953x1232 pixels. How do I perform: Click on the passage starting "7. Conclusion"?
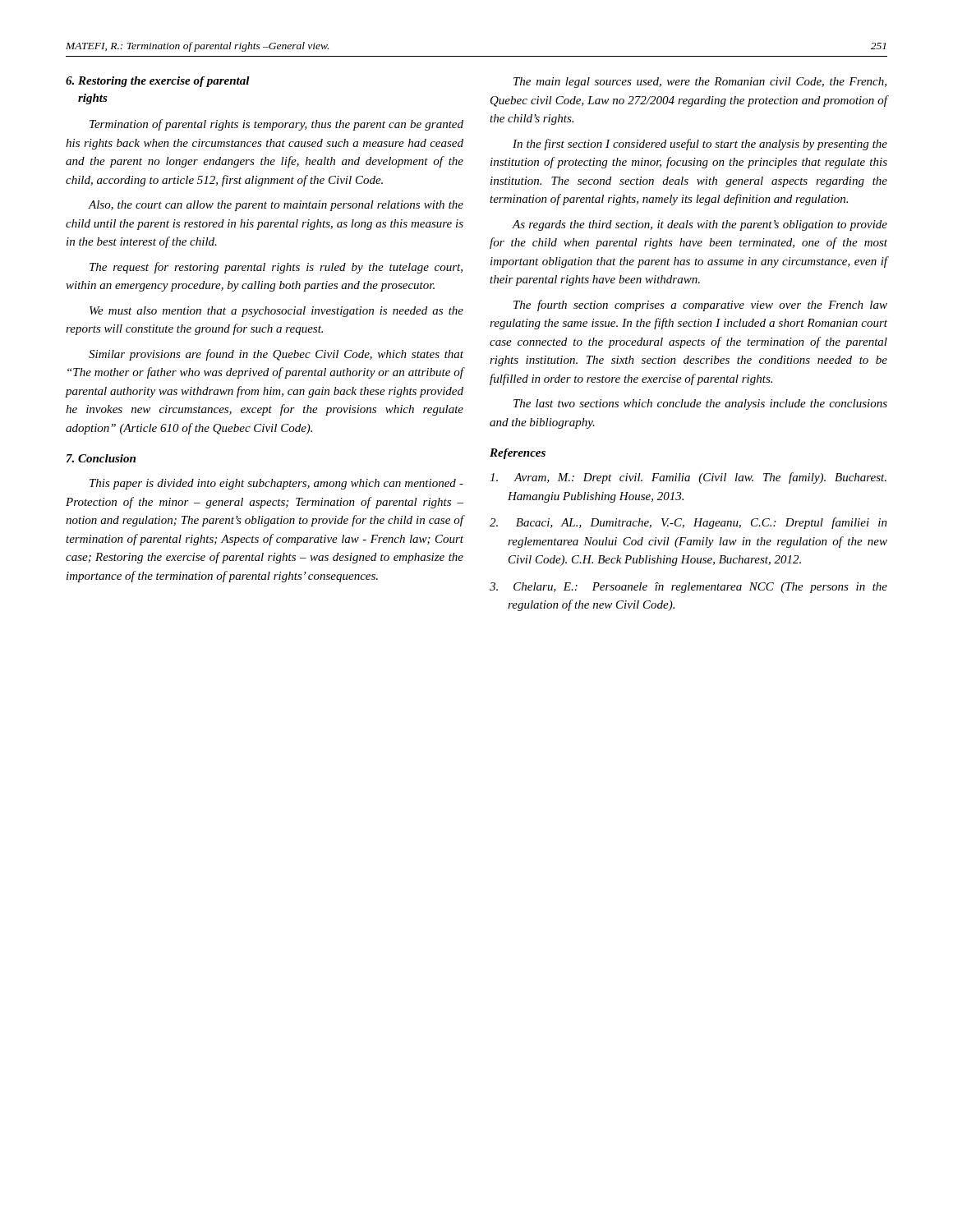click(x=101, y=458)
